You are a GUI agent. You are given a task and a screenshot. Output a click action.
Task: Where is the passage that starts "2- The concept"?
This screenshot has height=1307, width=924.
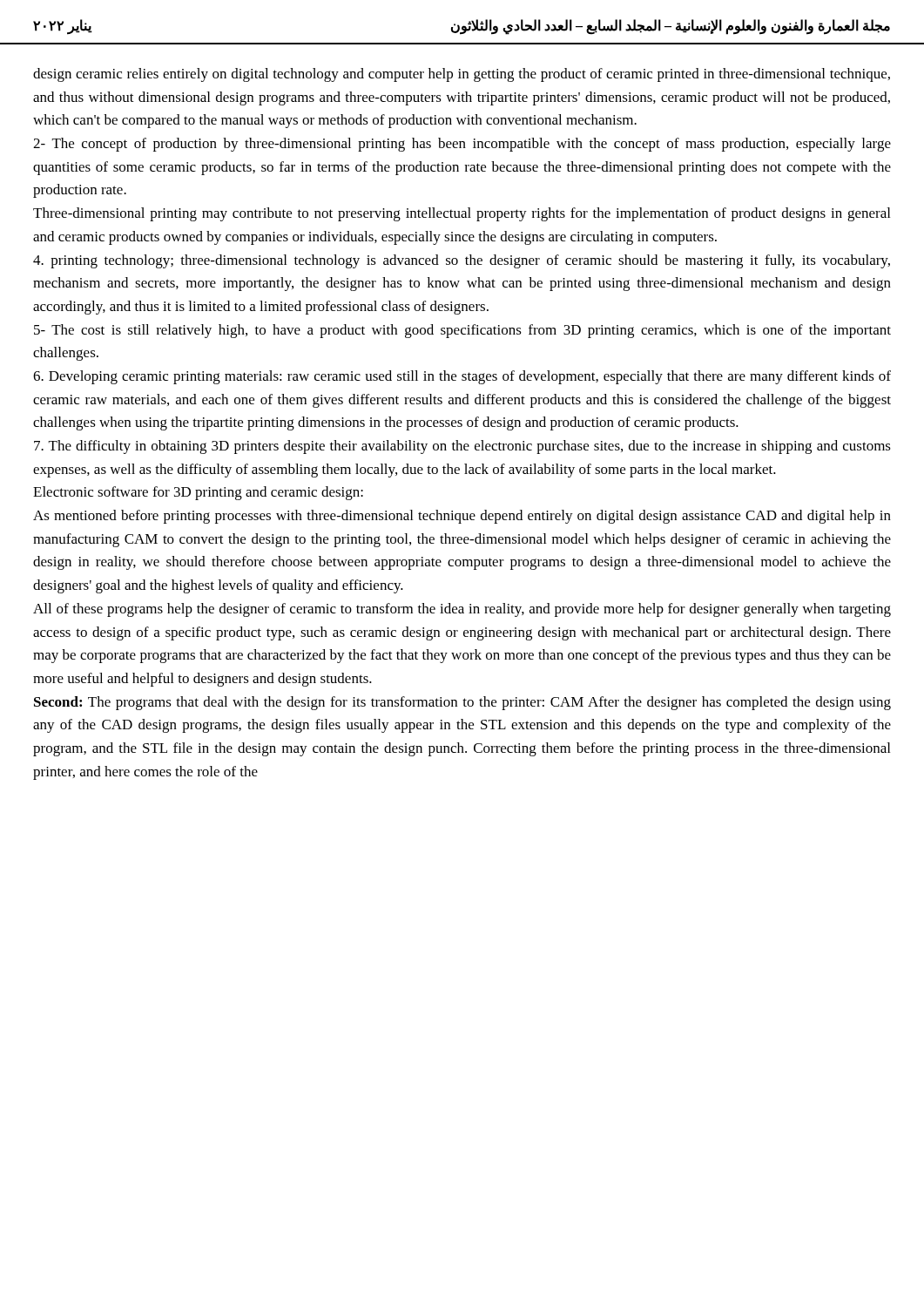coord(462,167)
